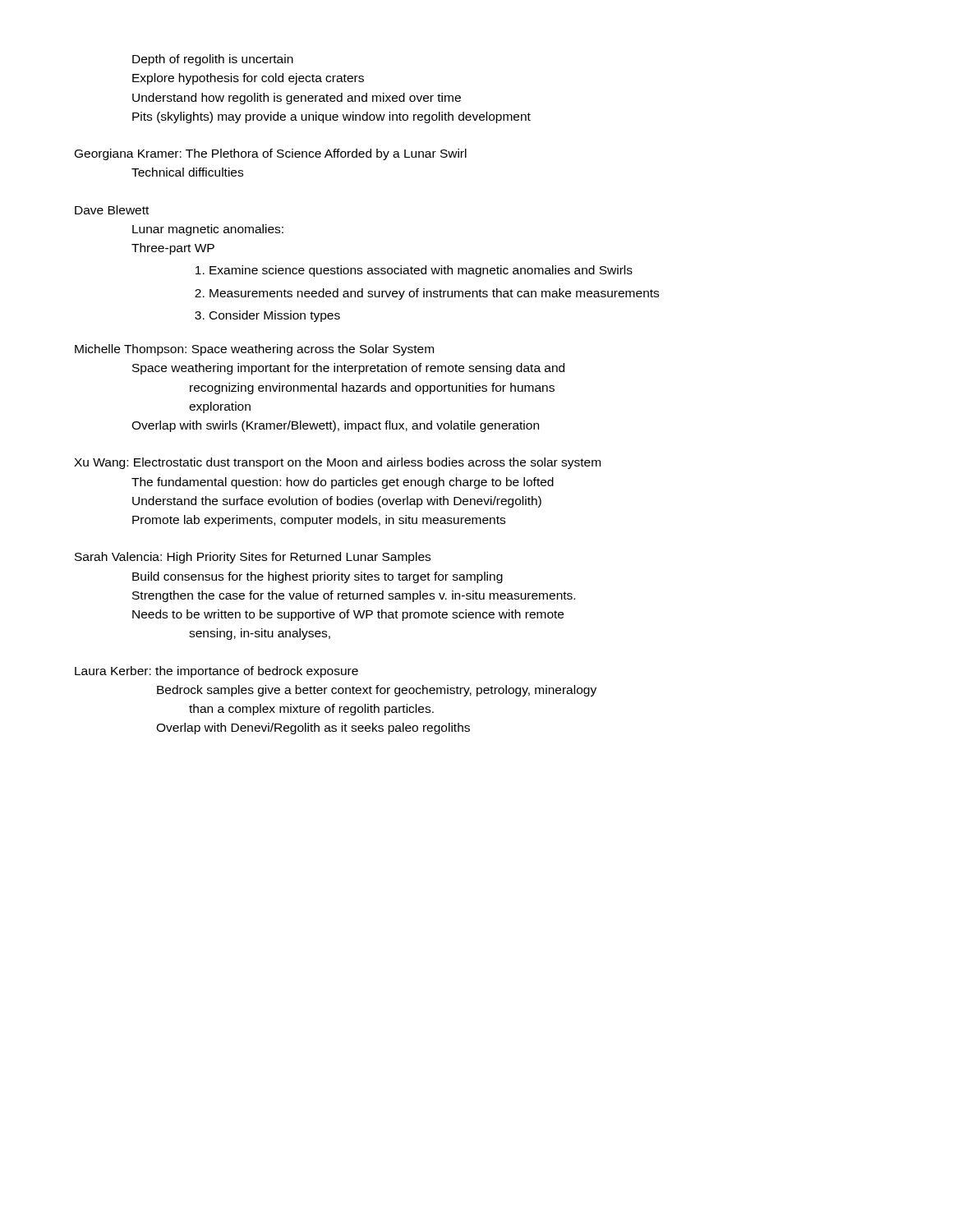Viewport: 953px width, 1232px height.
Task: Click where it says "Three-part WP"
Action: (173, 248)
